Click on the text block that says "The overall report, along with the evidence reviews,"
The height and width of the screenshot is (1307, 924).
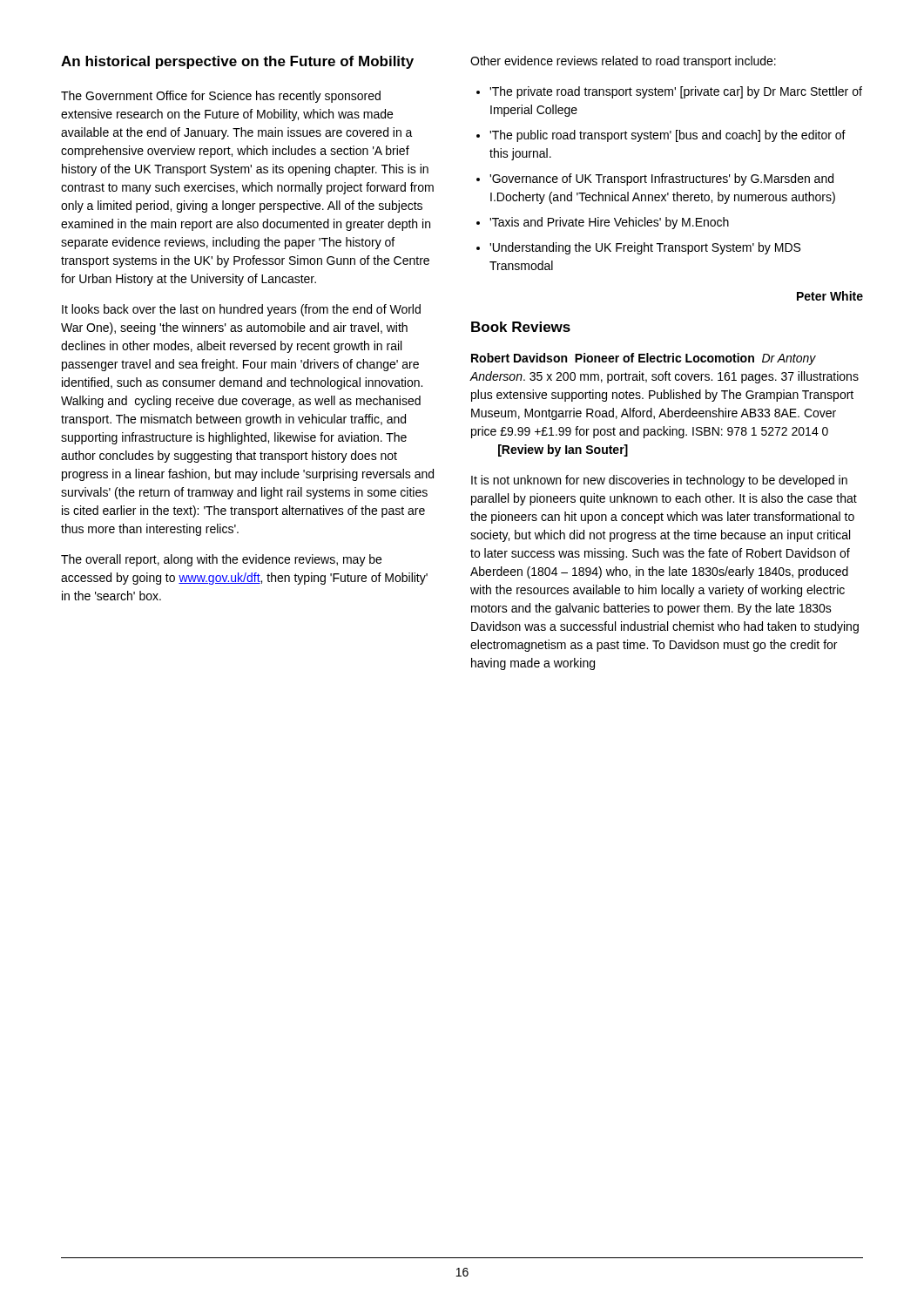(x=244, y=578)
